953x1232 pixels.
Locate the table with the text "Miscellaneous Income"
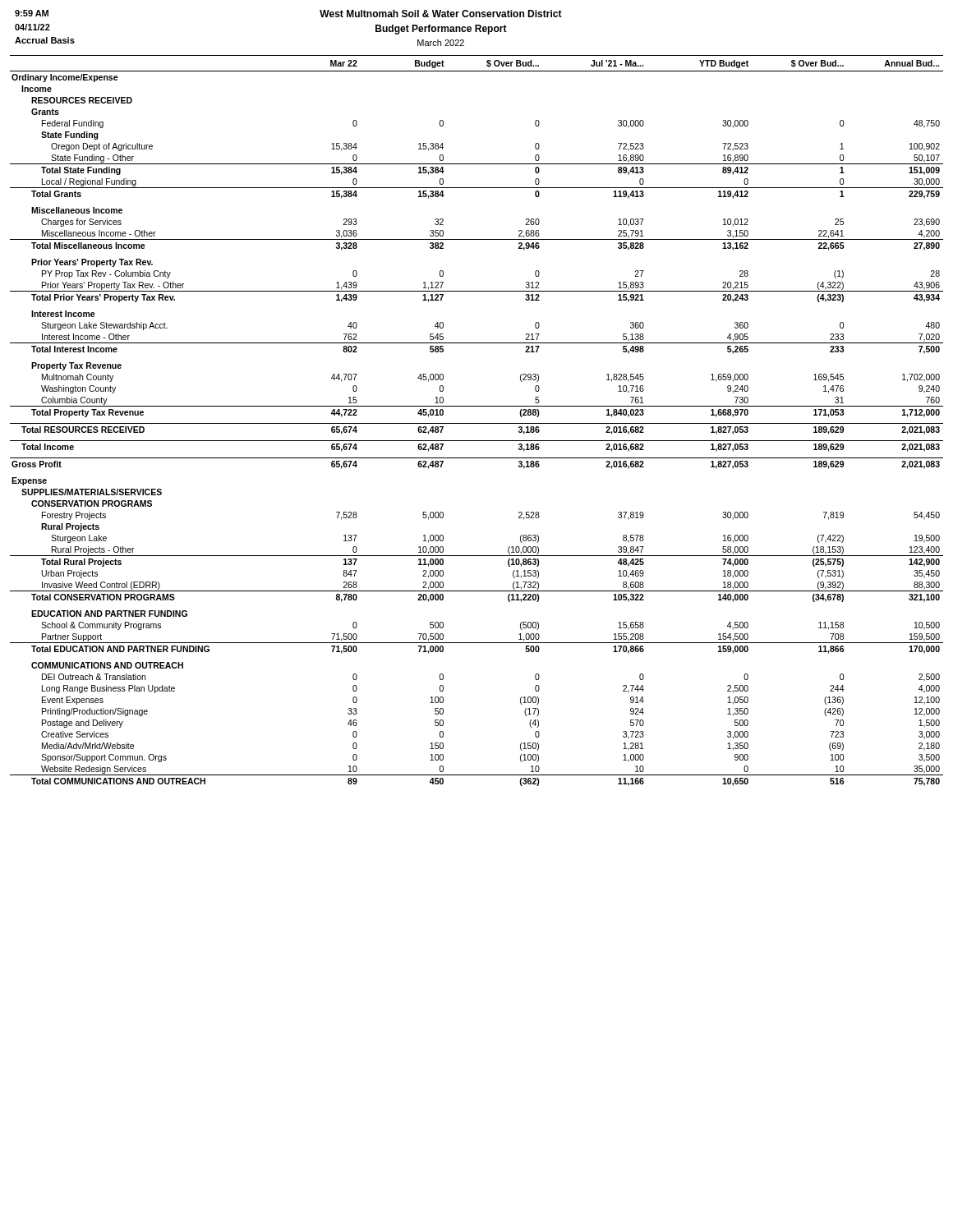[476, 420]
